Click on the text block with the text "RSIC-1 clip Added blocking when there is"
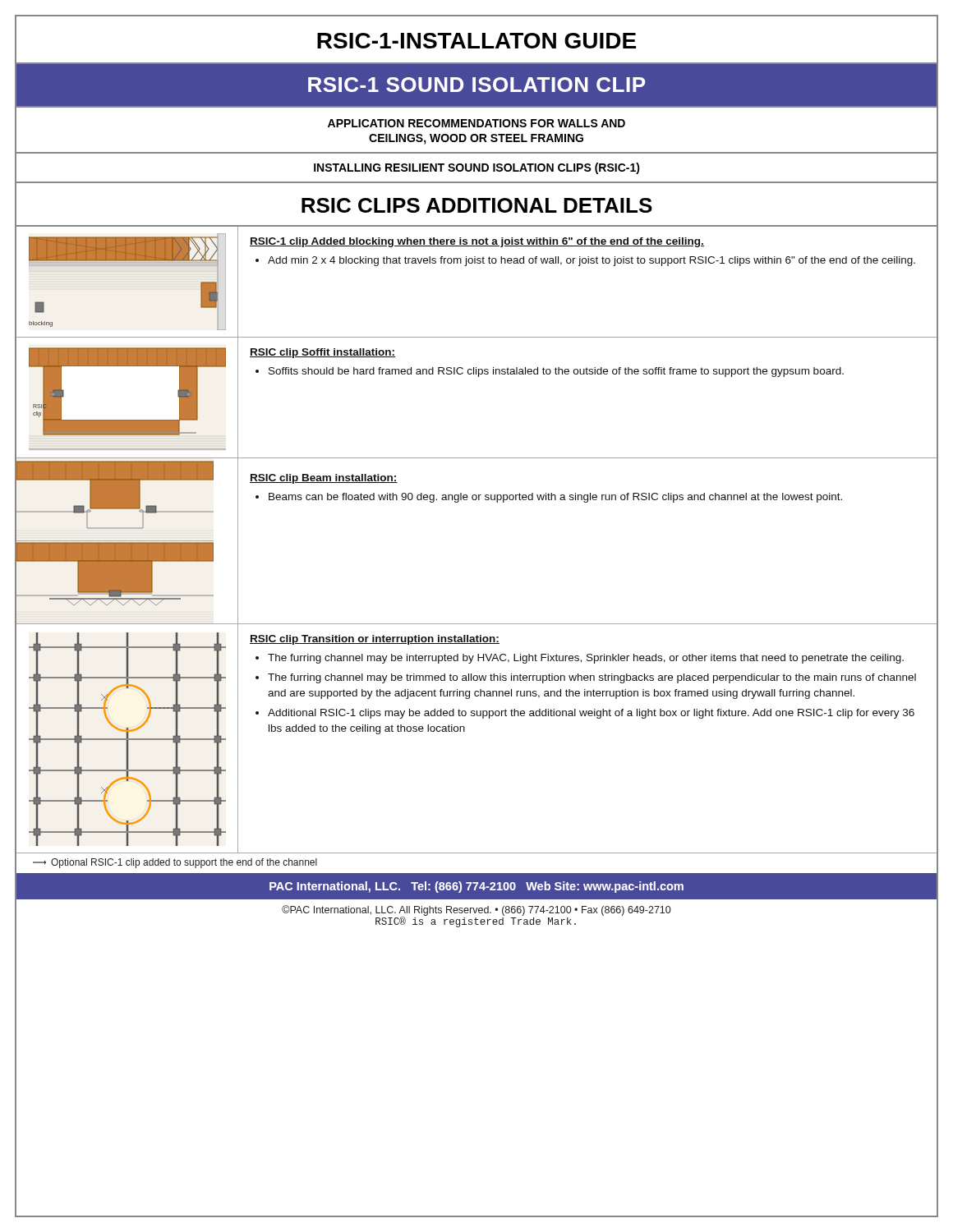Image resolution: width=953 pixels, height=1232 pixels. (x=586, y=252)
